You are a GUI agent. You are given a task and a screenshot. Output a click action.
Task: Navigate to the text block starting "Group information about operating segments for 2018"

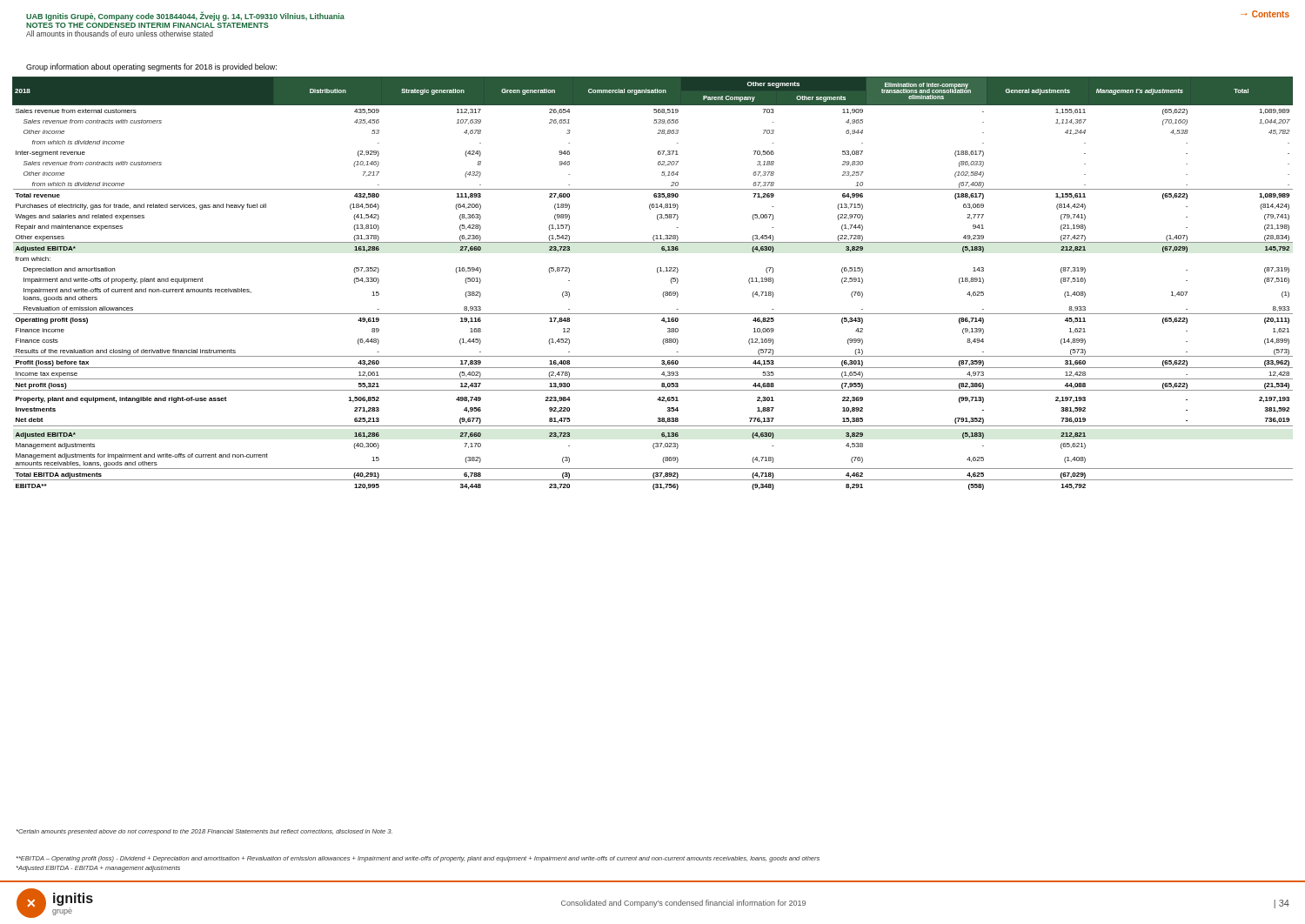[152, 67]
